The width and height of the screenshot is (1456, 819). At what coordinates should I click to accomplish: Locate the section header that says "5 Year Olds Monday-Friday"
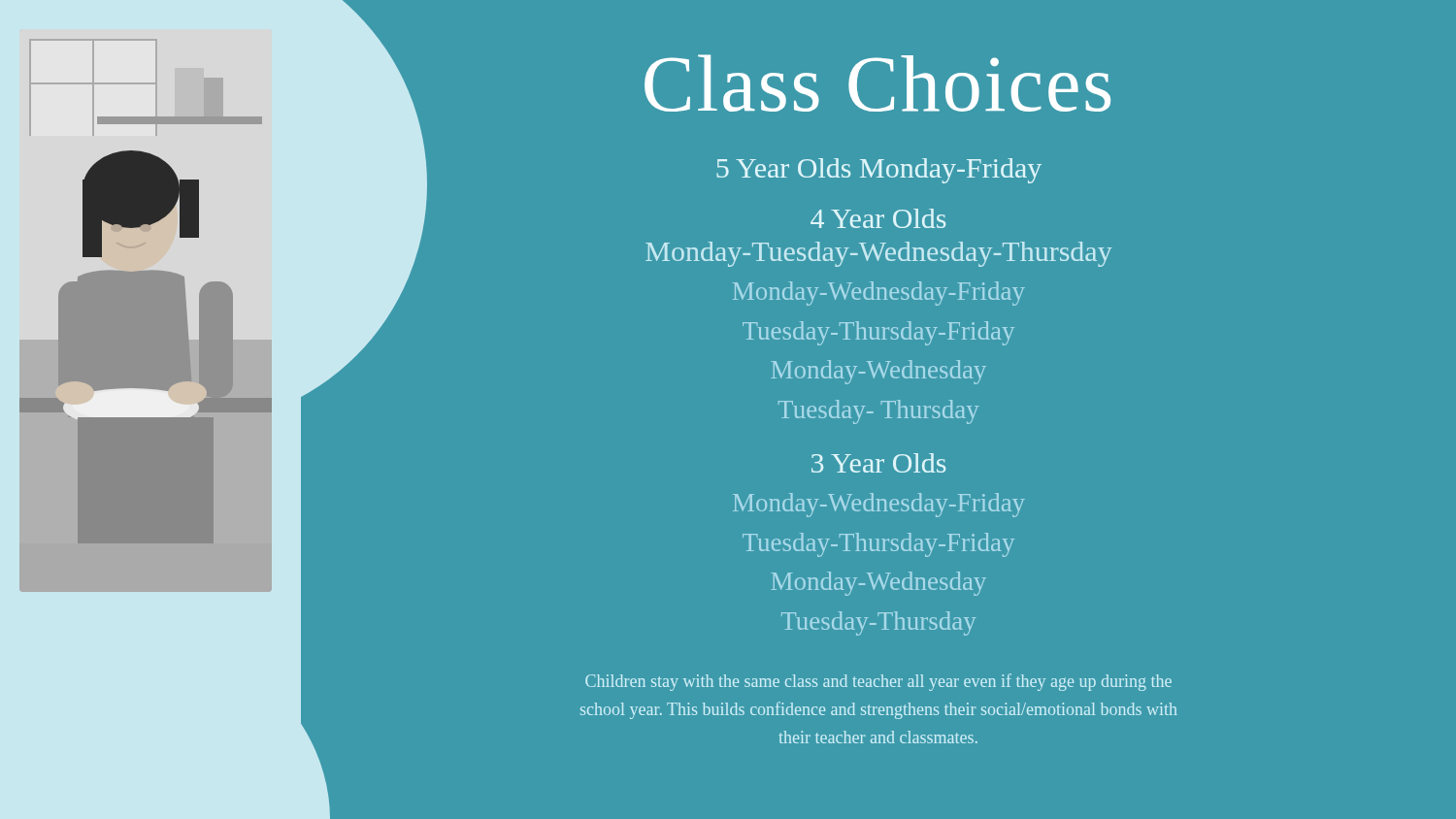tap(878, 167)
